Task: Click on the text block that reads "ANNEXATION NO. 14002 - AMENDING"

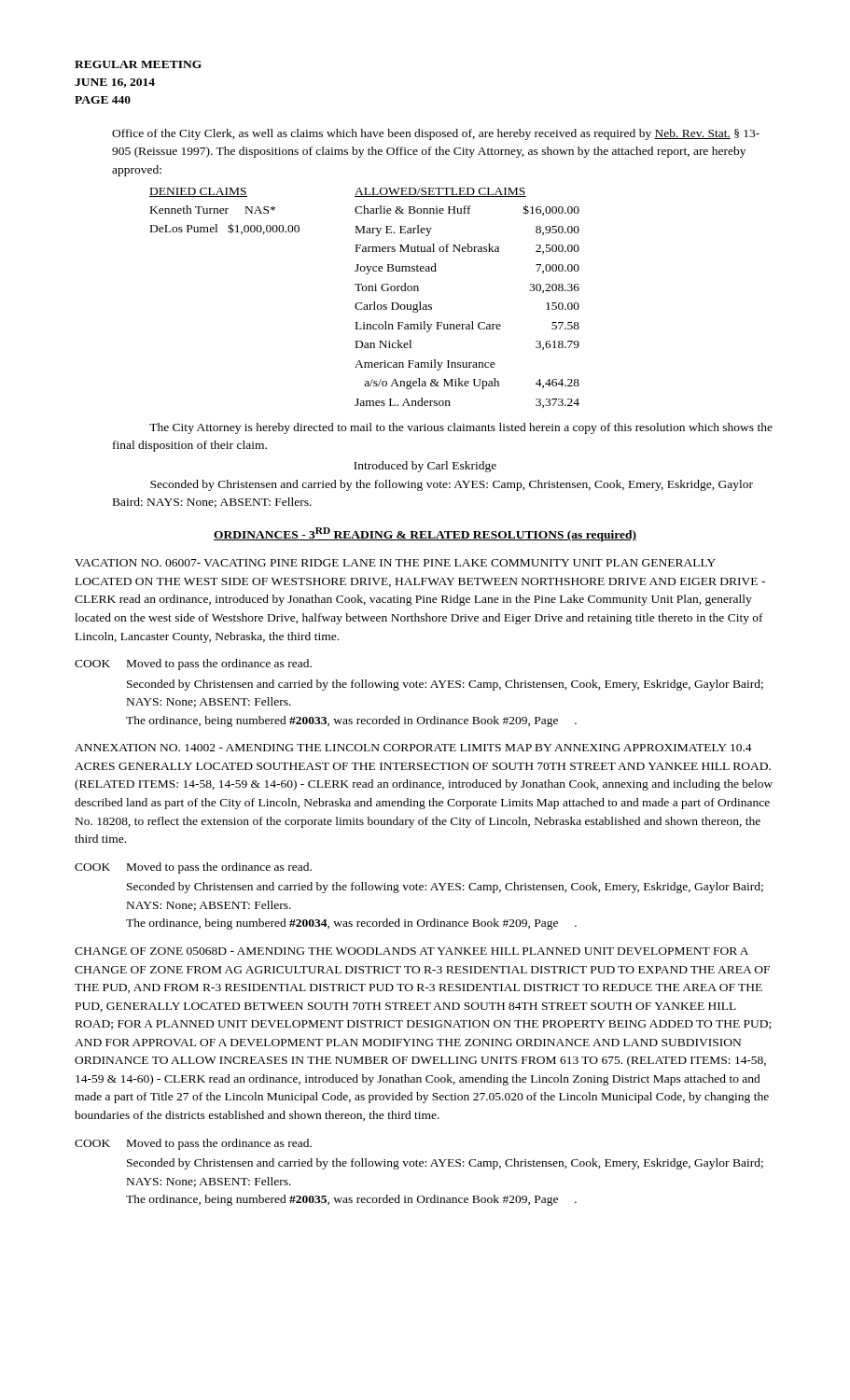Action: tap(424, 793)
